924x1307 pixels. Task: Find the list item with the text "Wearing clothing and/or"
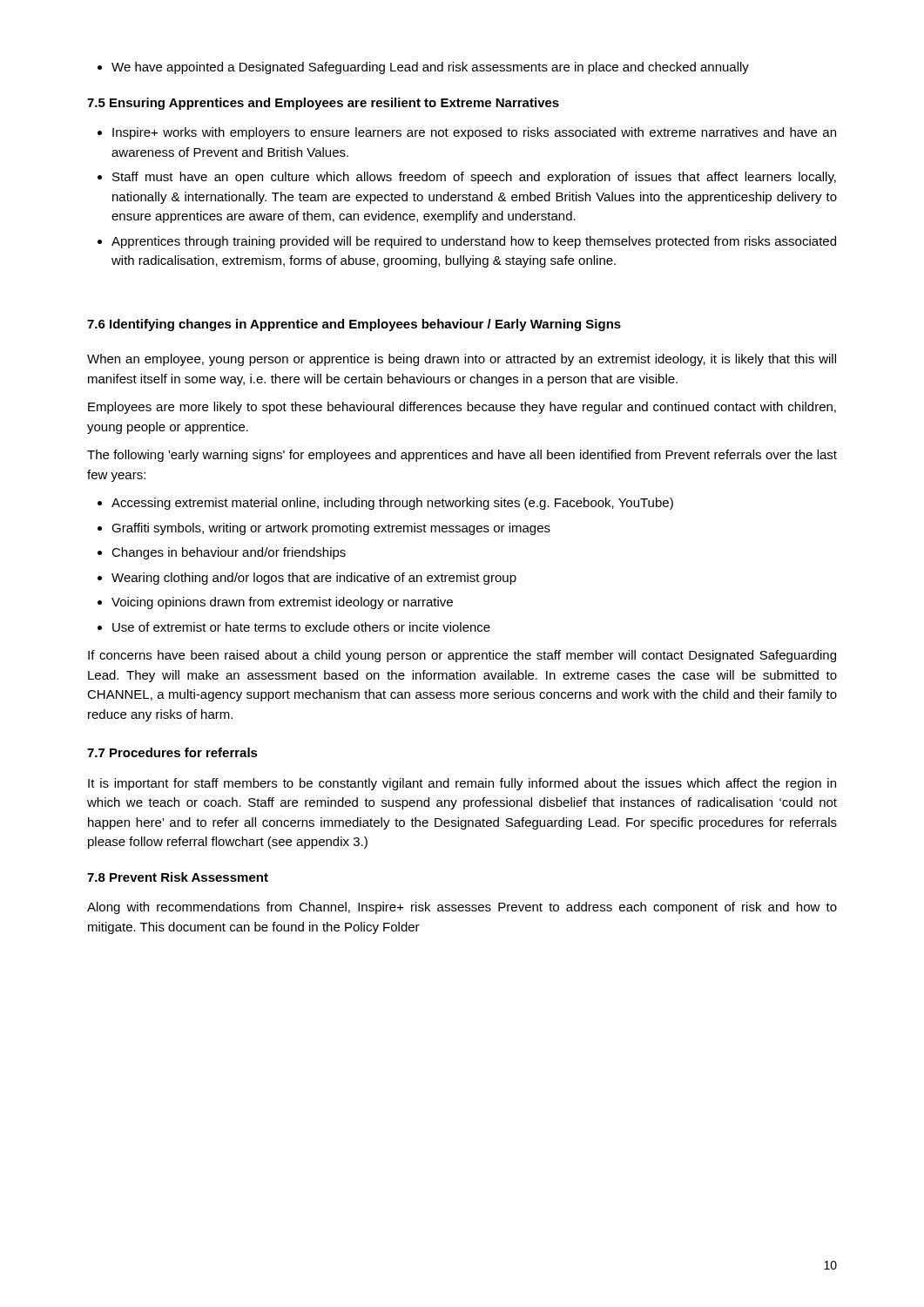[474, 577]
